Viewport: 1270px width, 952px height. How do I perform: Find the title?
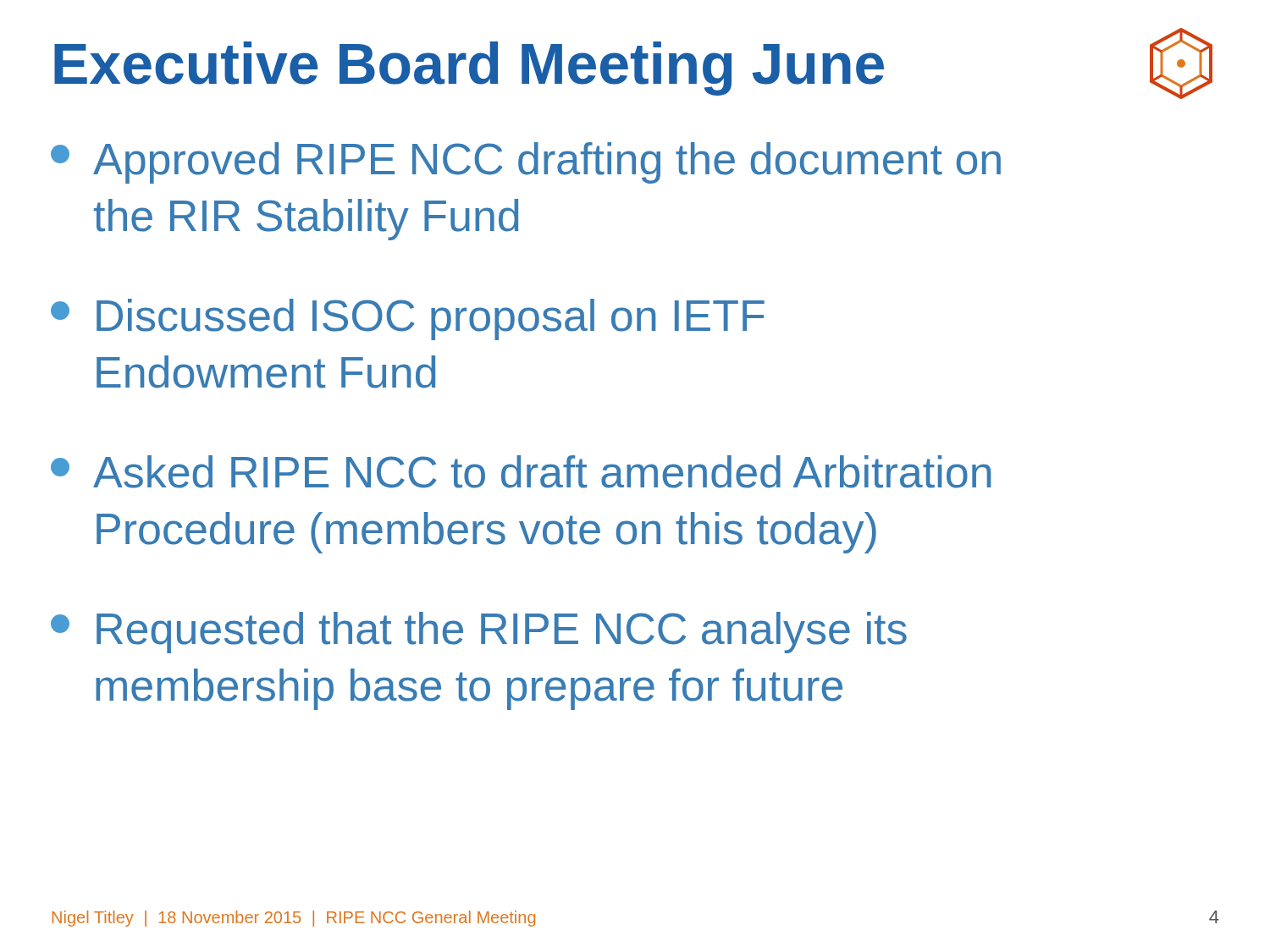click(x=468, y=64)
